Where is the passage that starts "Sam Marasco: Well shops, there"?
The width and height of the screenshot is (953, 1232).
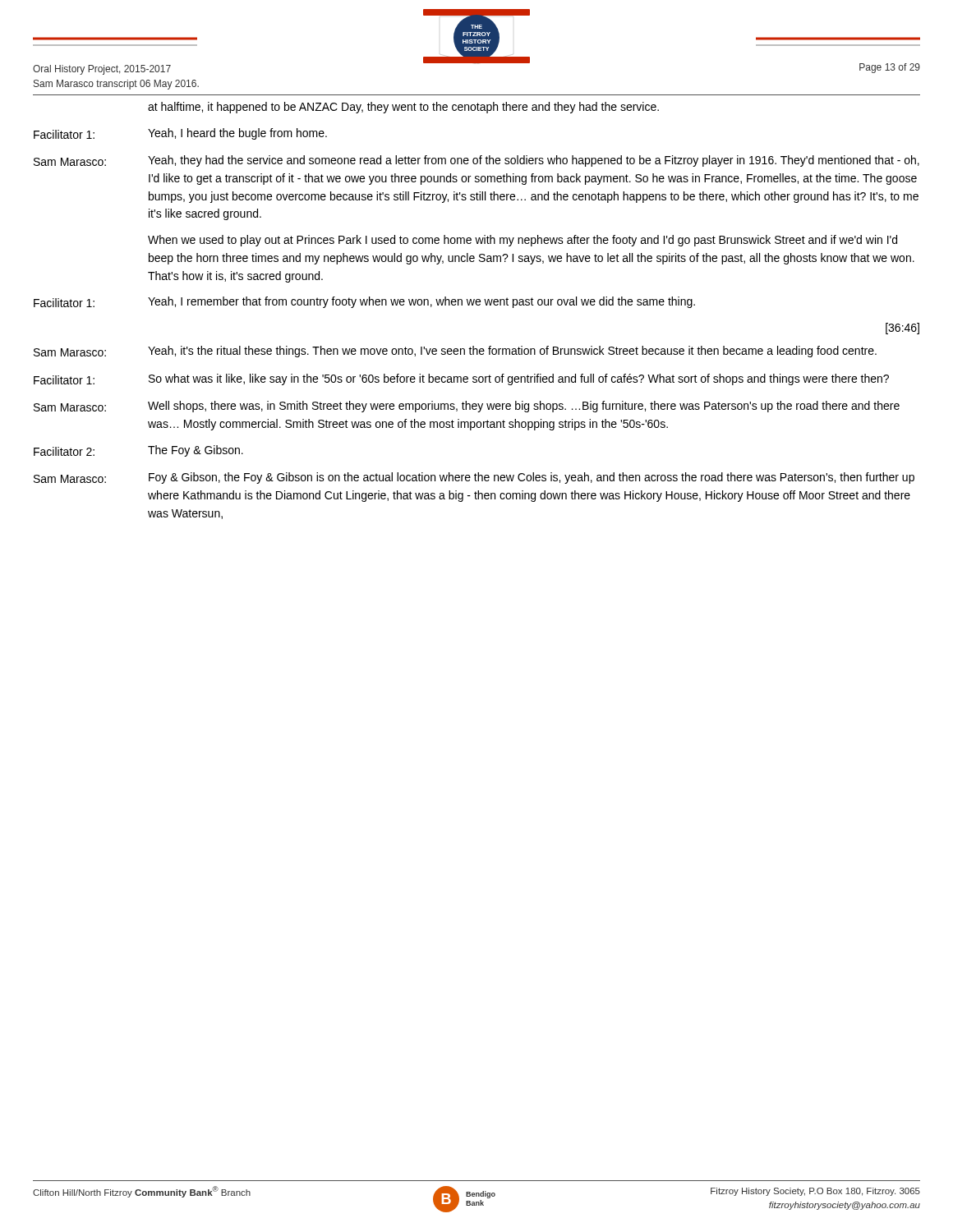(476, 416)
